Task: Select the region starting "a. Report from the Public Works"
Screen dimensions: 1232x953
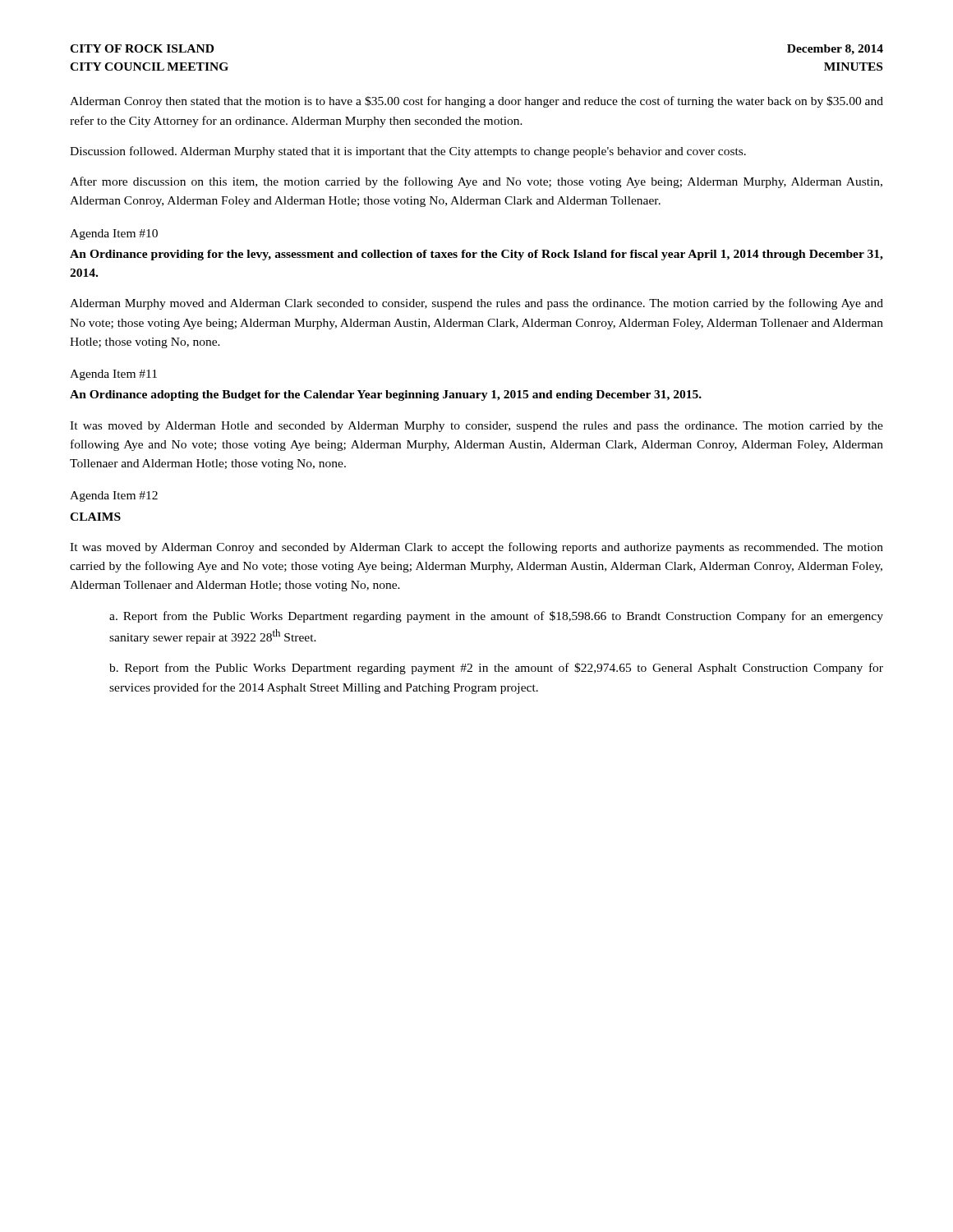Action: click(x=496, y=626)
